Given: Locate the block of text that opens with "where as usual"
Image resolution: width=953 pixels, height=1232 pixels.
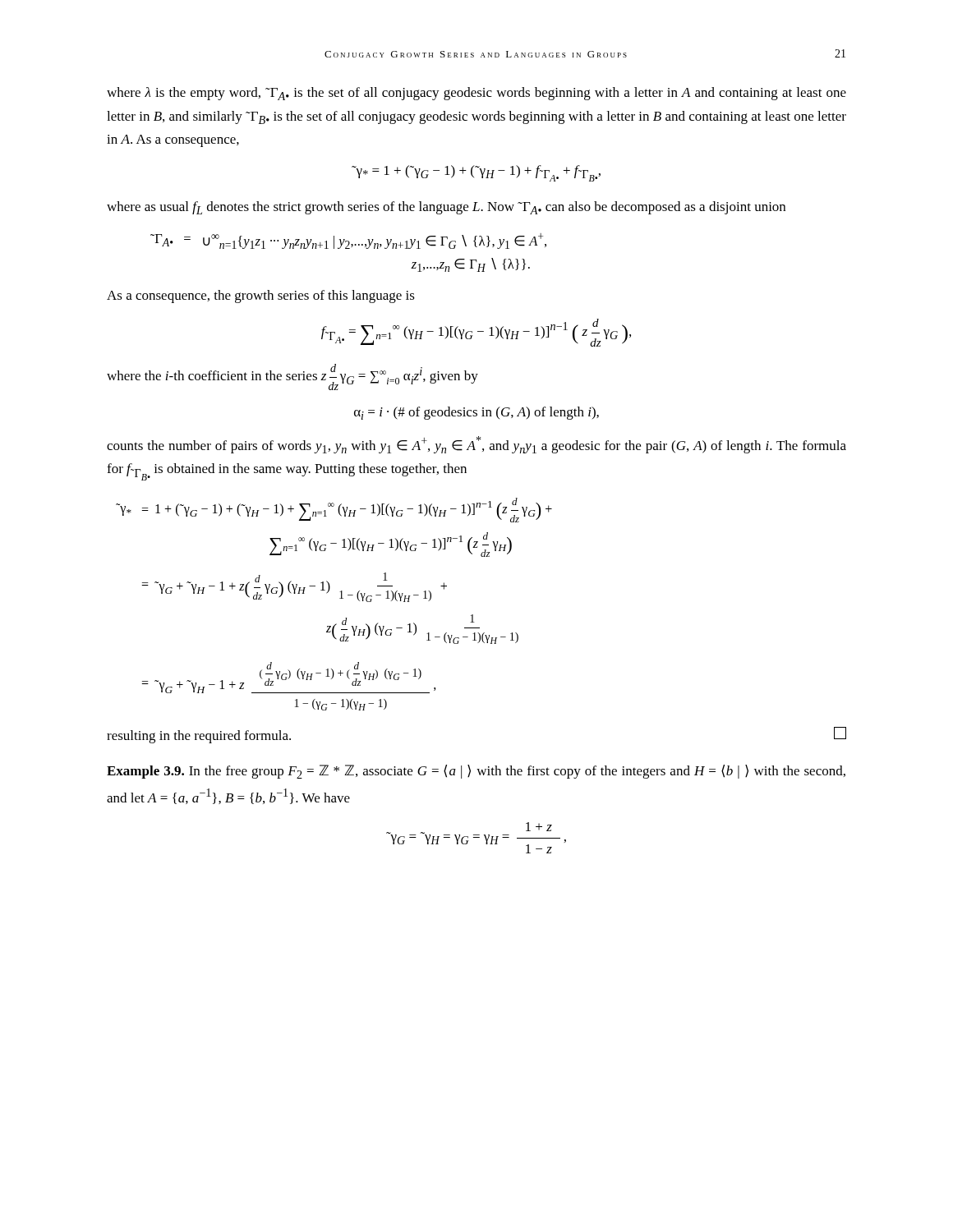Looking at the screenshot, I should (x=446, y=208).
